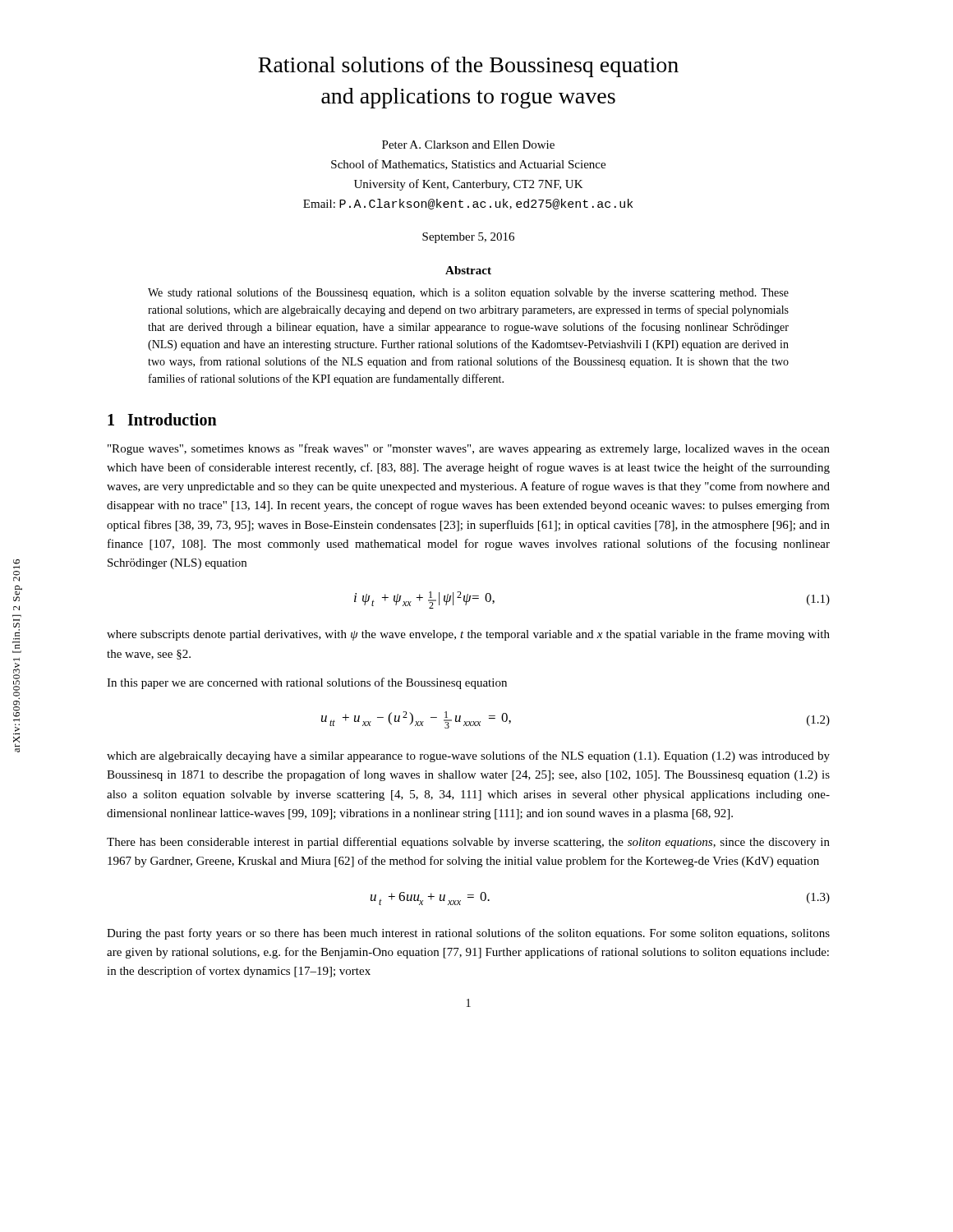Point to the text starting "Peter A. Clarkson and"
Image resolution: width=953 pixels, height=1232 pixels.
pyautogui.click(x=468, y=175)
